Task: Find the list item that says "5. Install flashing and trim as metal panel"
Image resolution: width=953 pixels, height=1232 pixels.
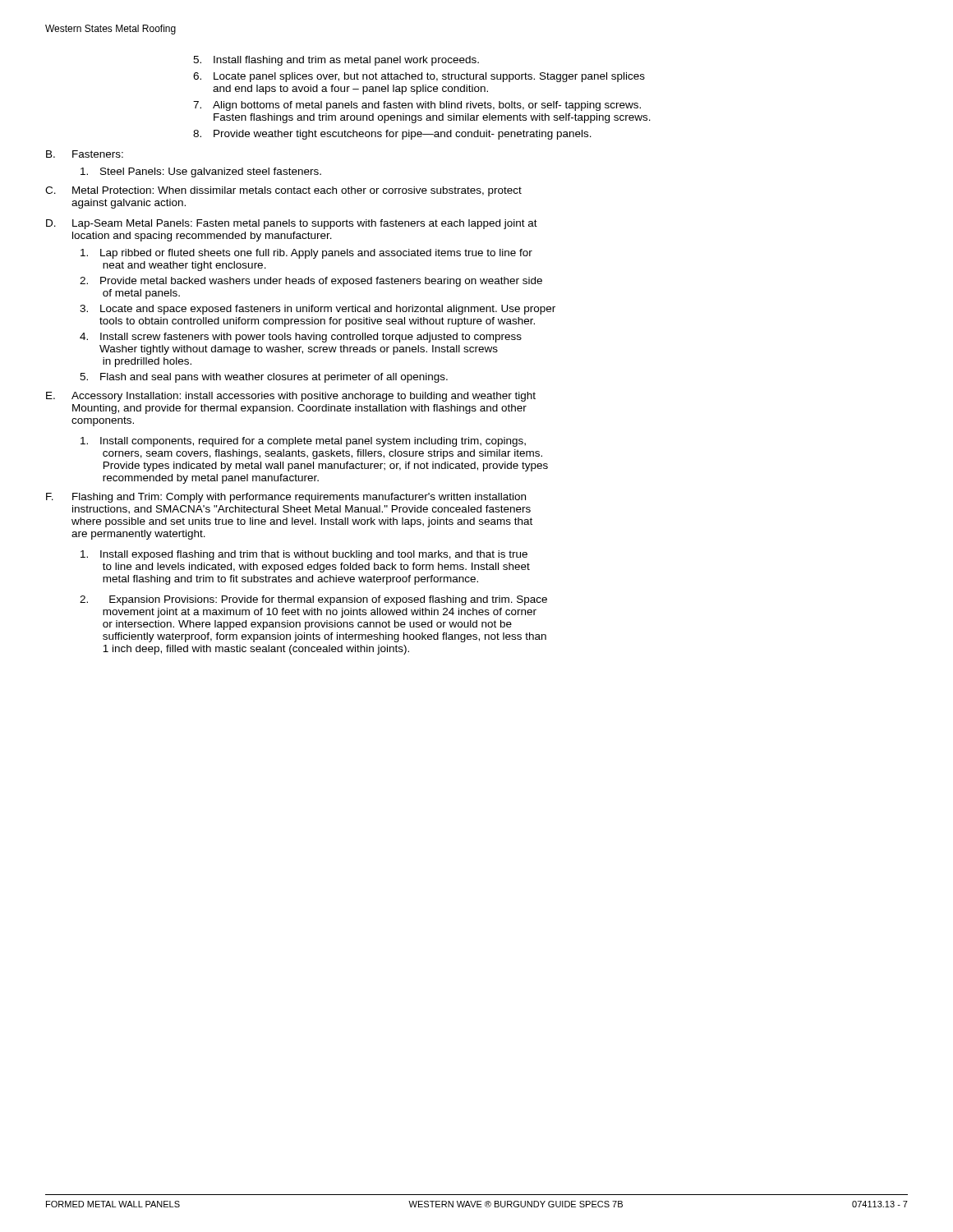Action: click(x=336, y=61)
